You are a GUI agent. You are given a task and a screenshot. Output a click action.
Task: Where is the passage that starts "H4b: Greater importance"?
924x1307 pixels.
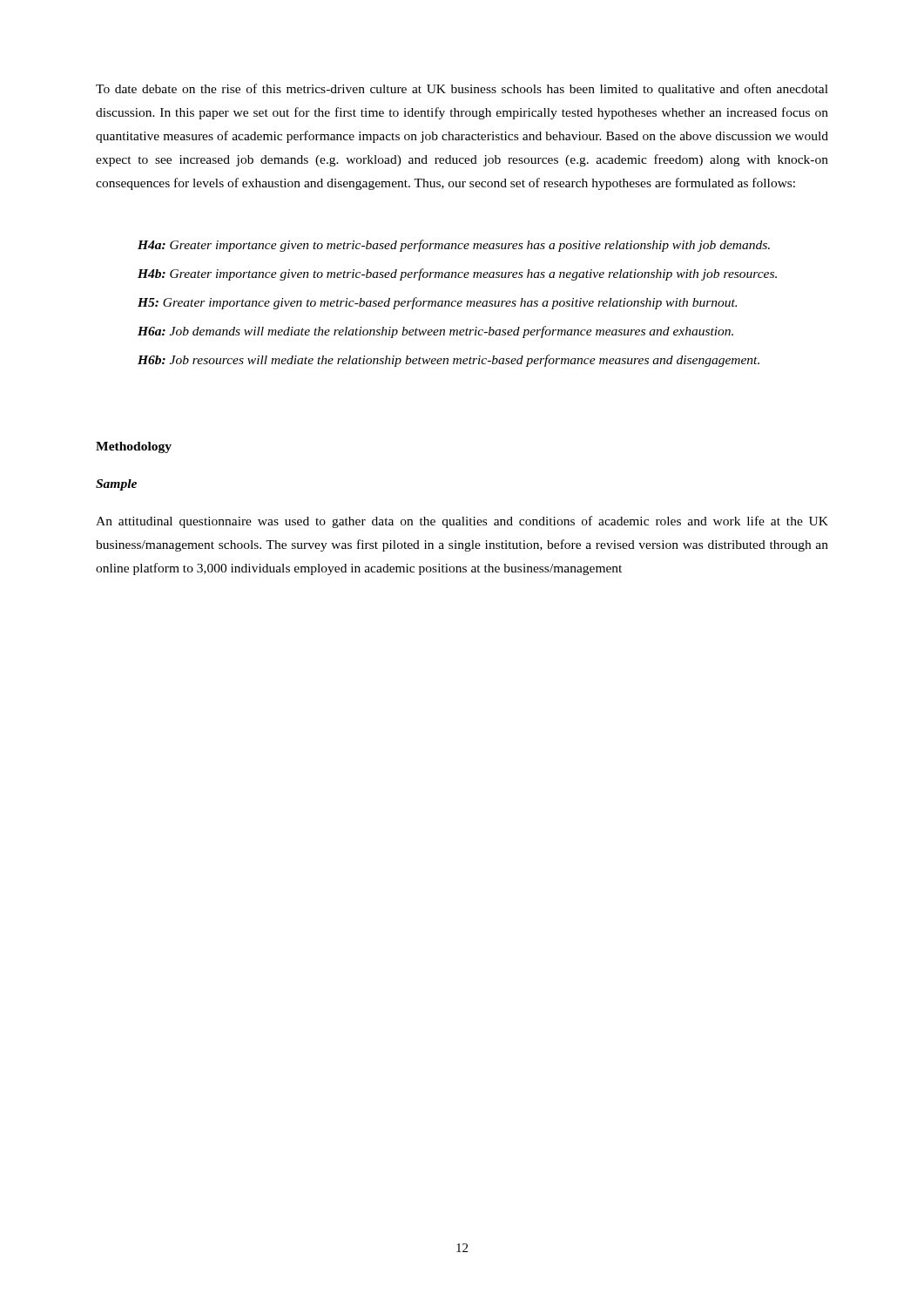(483, 273)
